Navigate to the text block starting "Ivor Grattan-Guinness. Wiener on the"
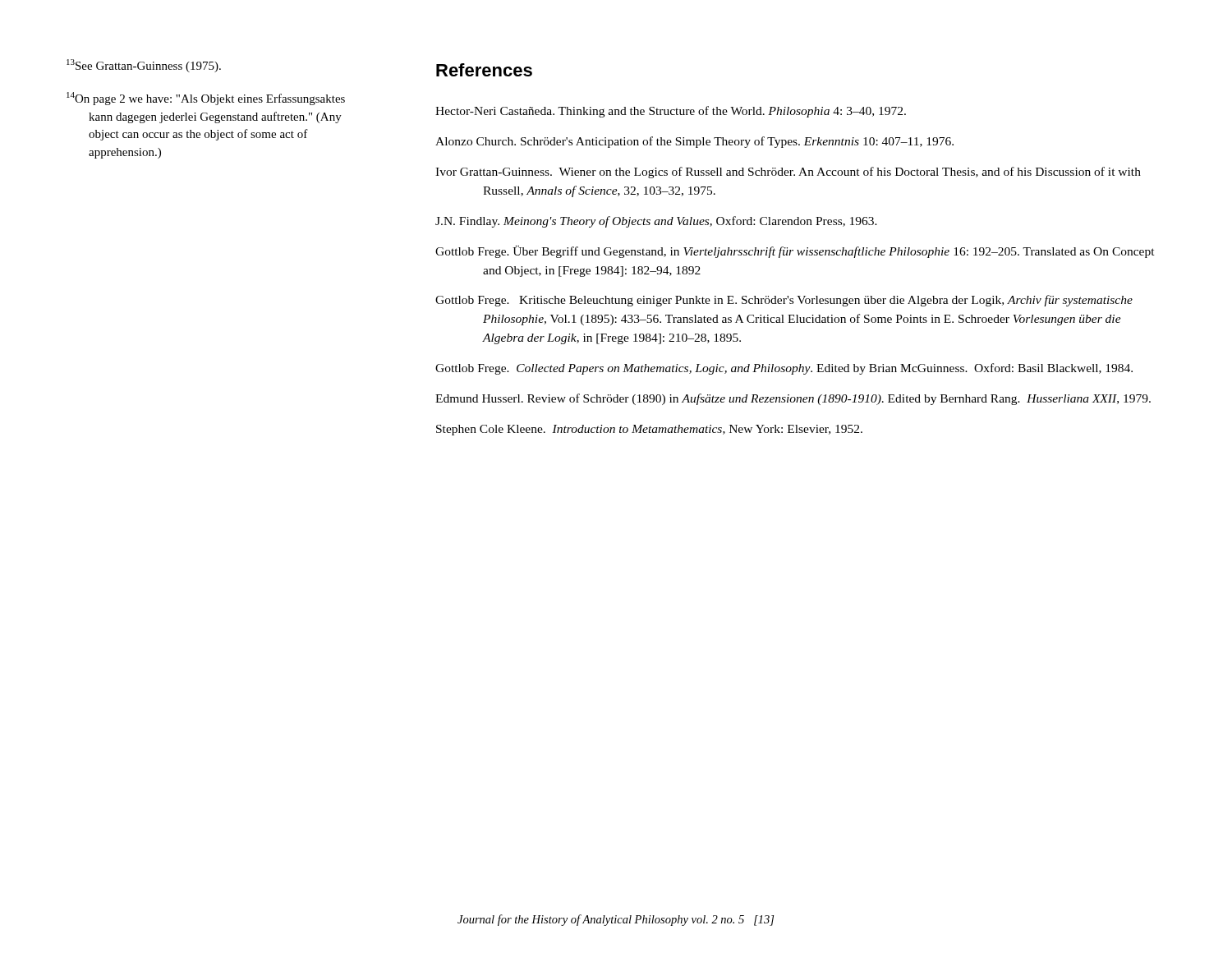Viewport: 1232px width, 953px height. pos(788,180)
